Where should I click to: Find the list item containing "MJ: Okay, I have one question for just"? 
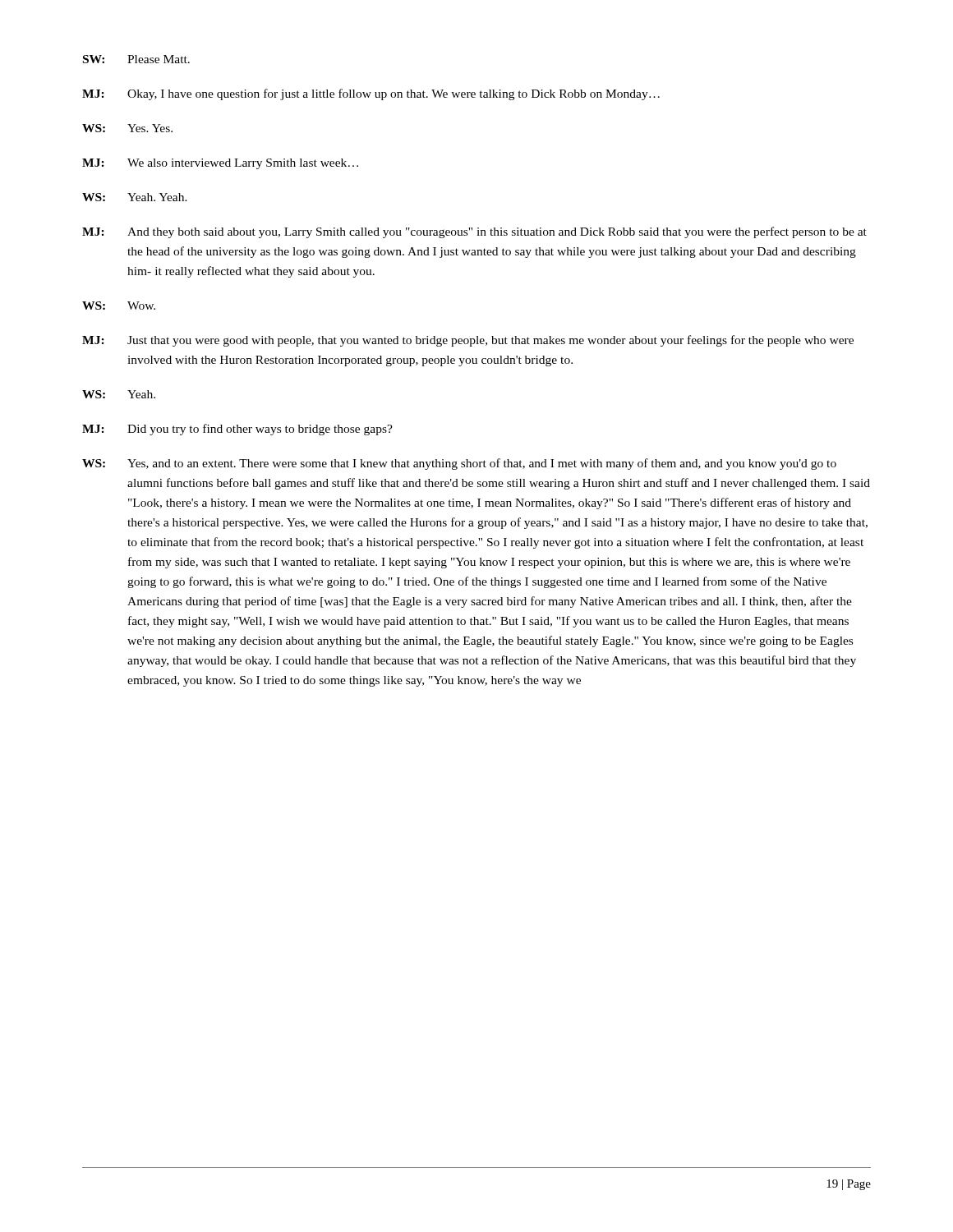pos(476,94)
